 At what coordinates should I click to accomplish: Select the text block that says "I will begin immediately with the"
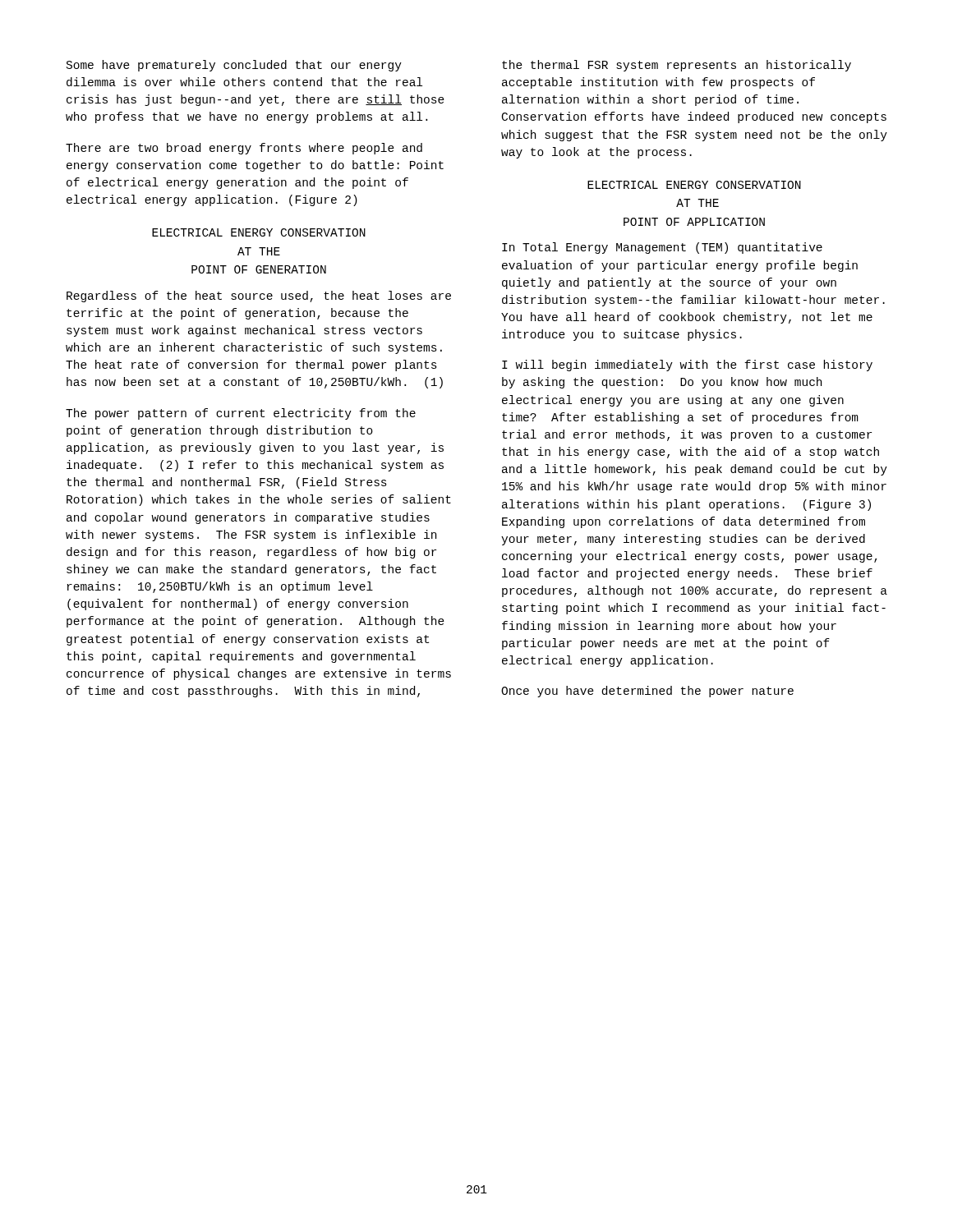point(694,513)
